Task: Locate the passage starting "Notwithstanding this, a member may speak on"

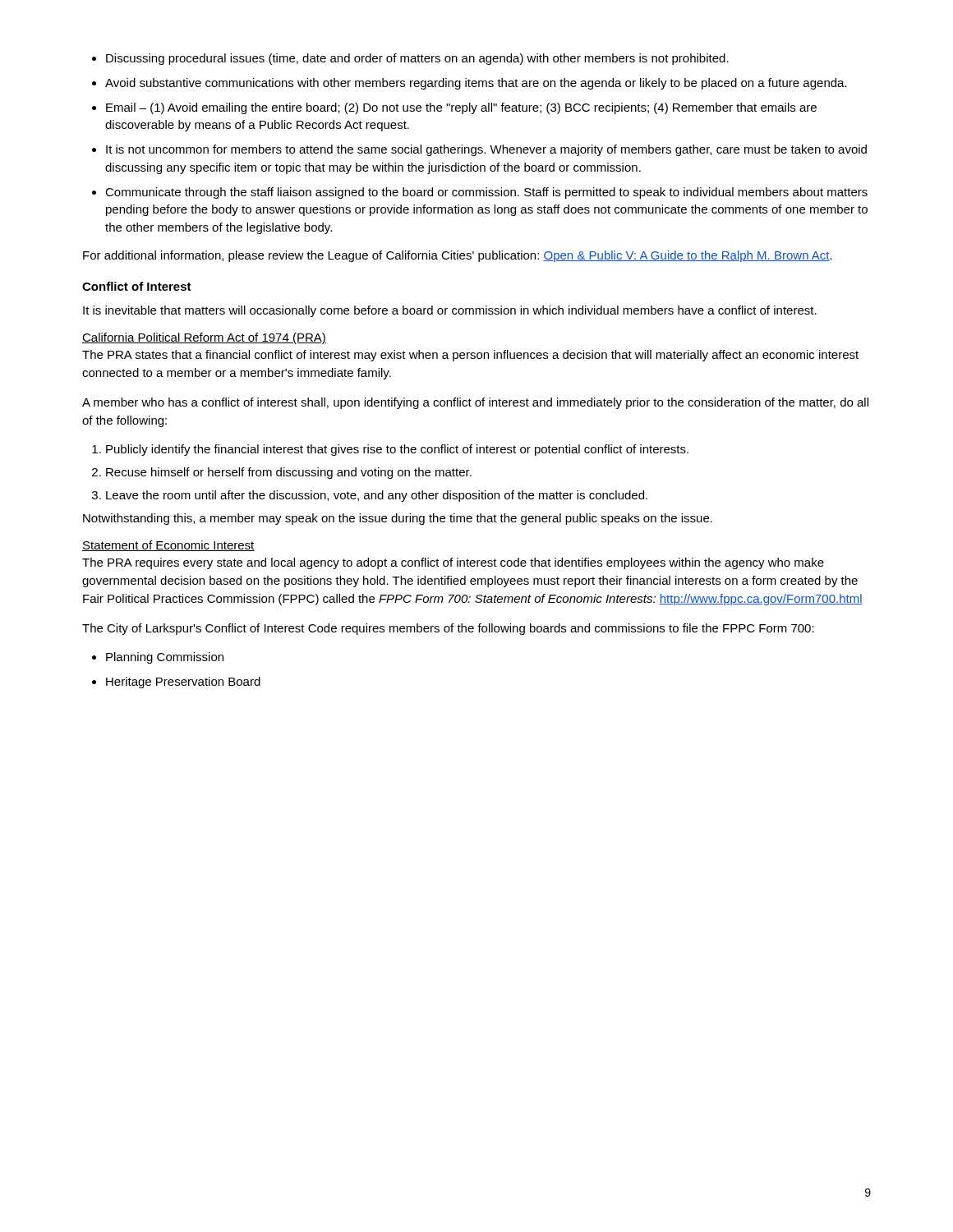Action: 398,517
